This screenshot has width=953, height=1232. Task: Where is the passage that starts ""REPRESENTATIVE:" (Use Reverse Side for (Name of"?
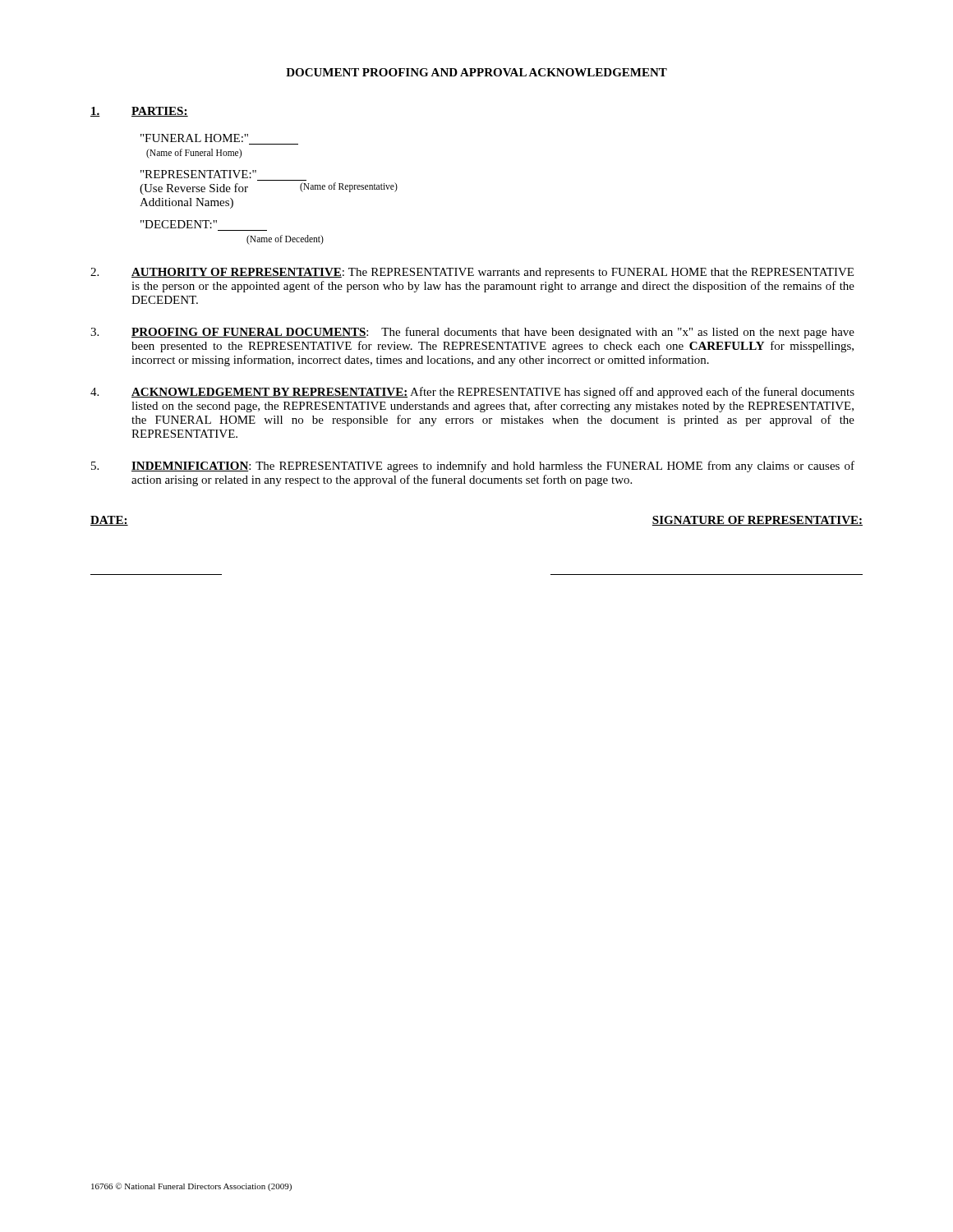click(198, 174)
